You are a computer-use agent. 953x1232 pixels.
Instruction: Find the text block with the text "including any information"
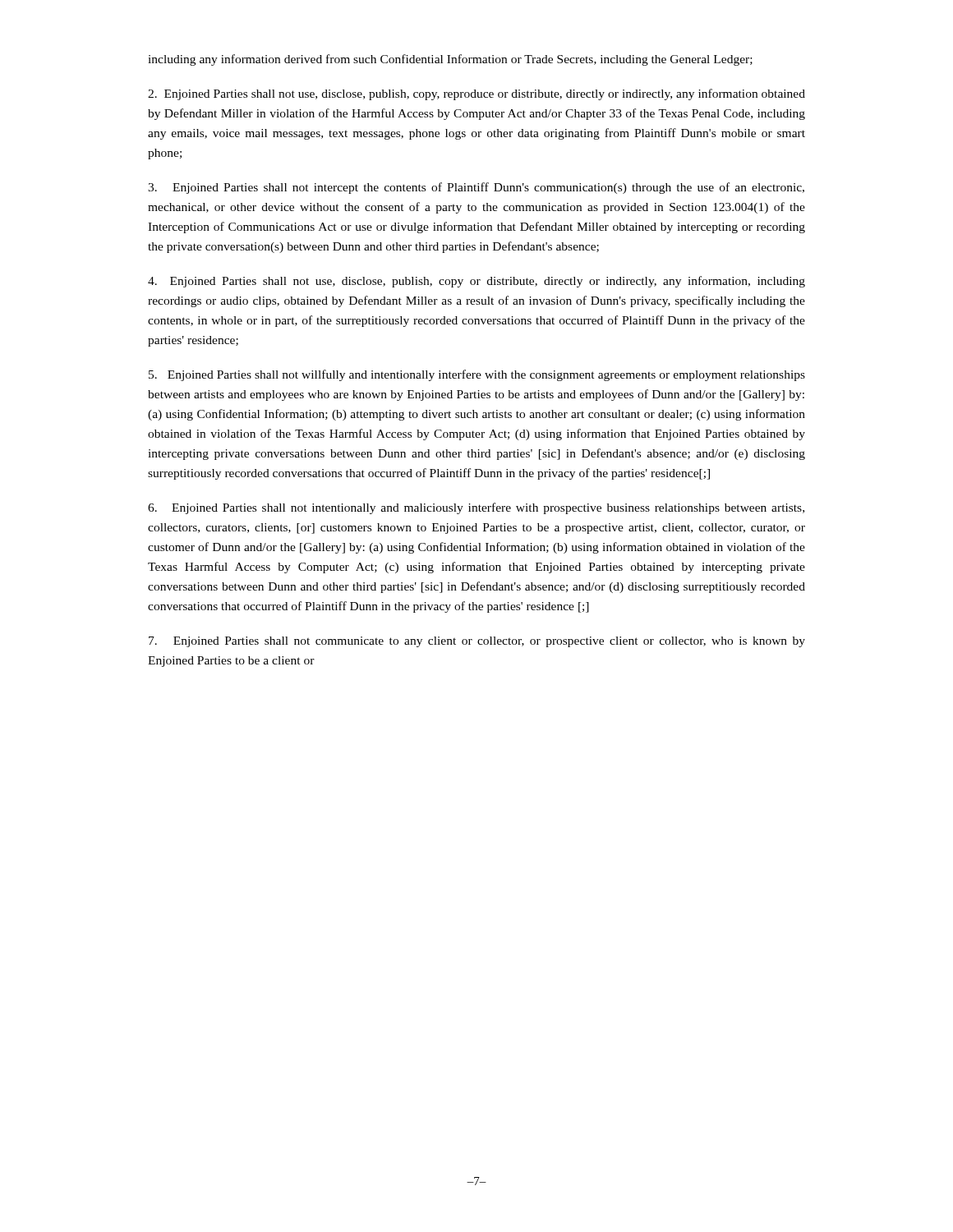[450, 59]
